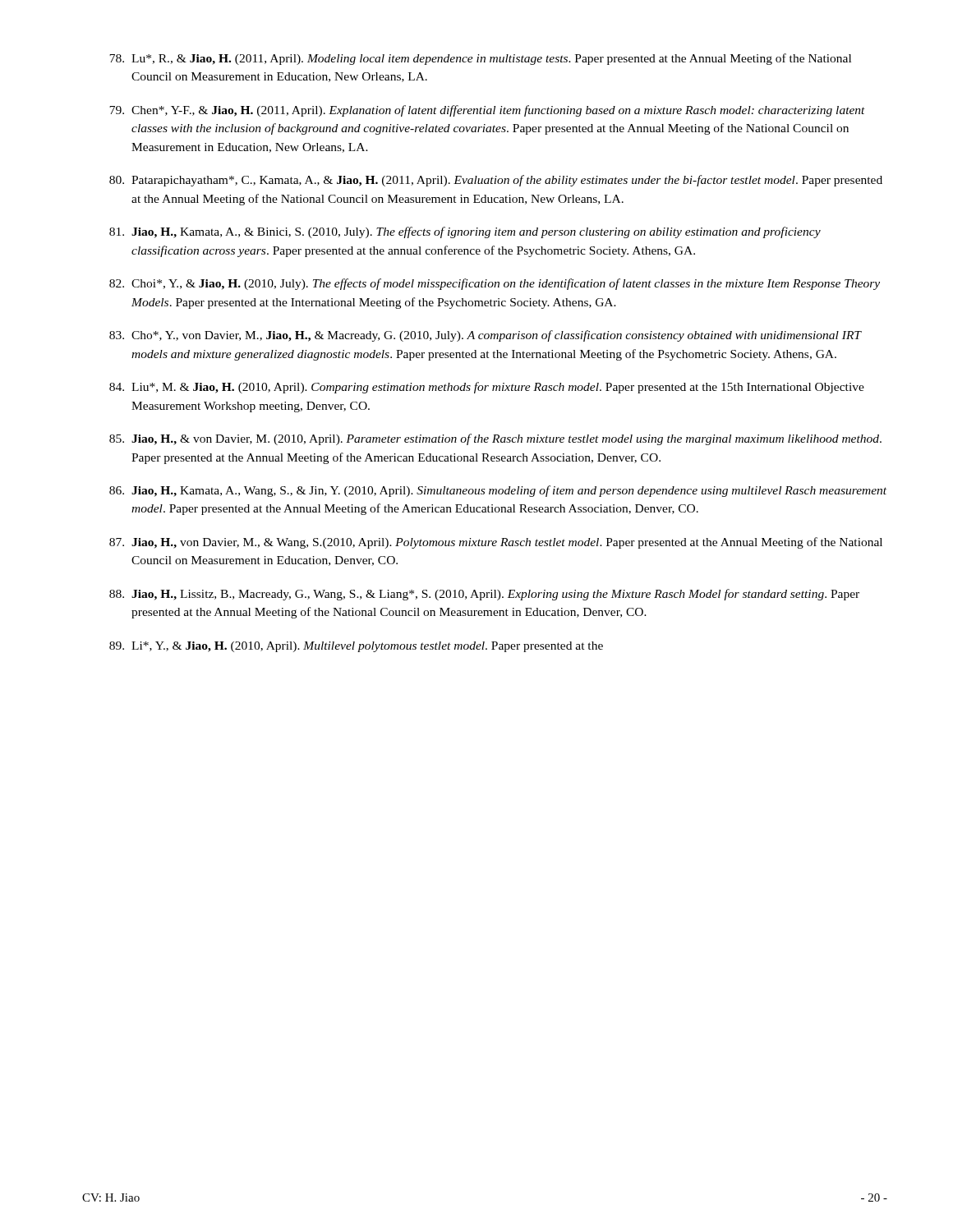Screen dimensions: 1232x953
Task: Locate the list item with the text "80. Patarapichayatham*, C., Kamata, A.,"
Action: [x=485, y=190]
